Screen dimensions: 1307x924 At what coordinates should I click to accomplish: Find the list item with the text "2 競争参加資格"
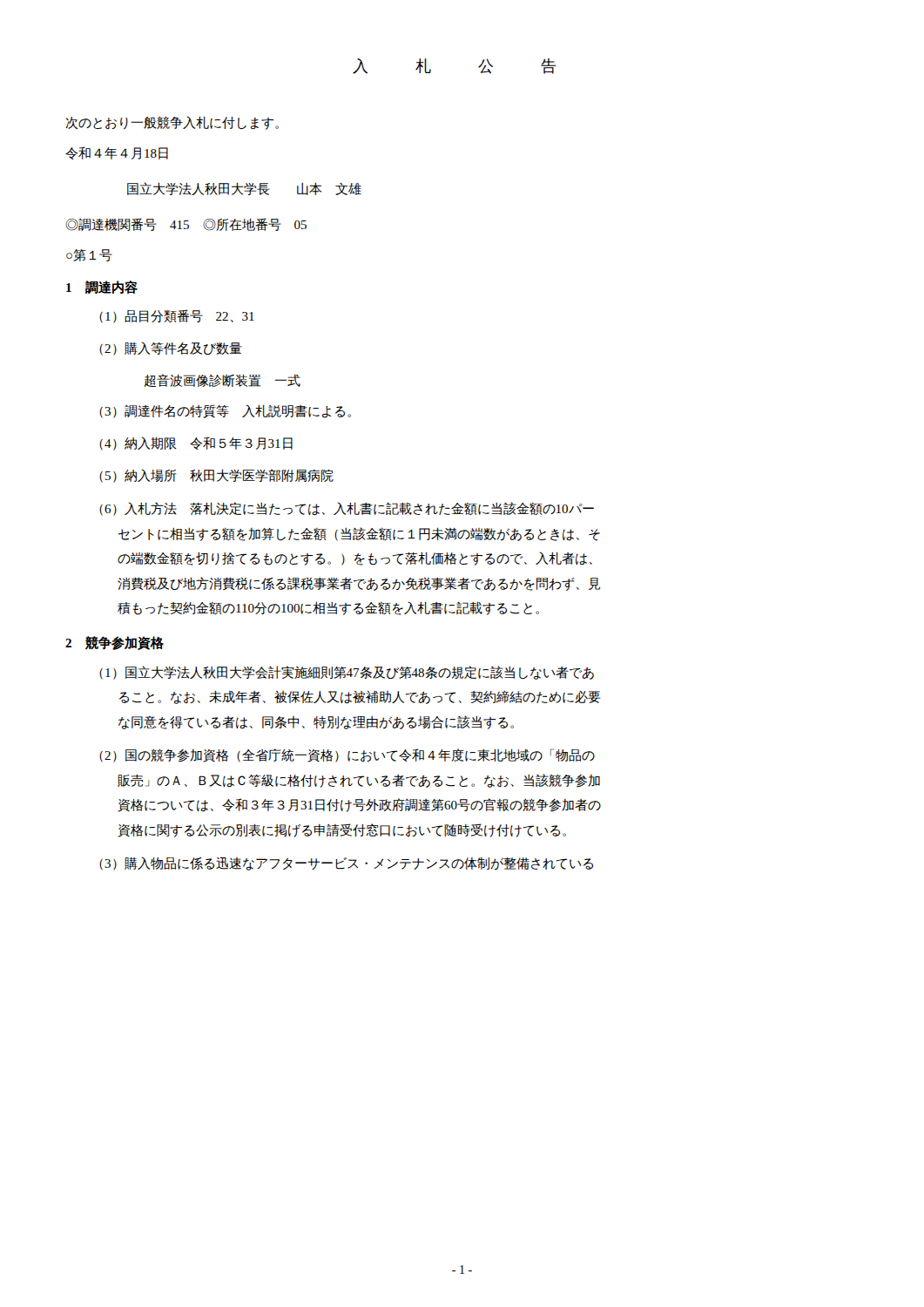pos(114,643)
